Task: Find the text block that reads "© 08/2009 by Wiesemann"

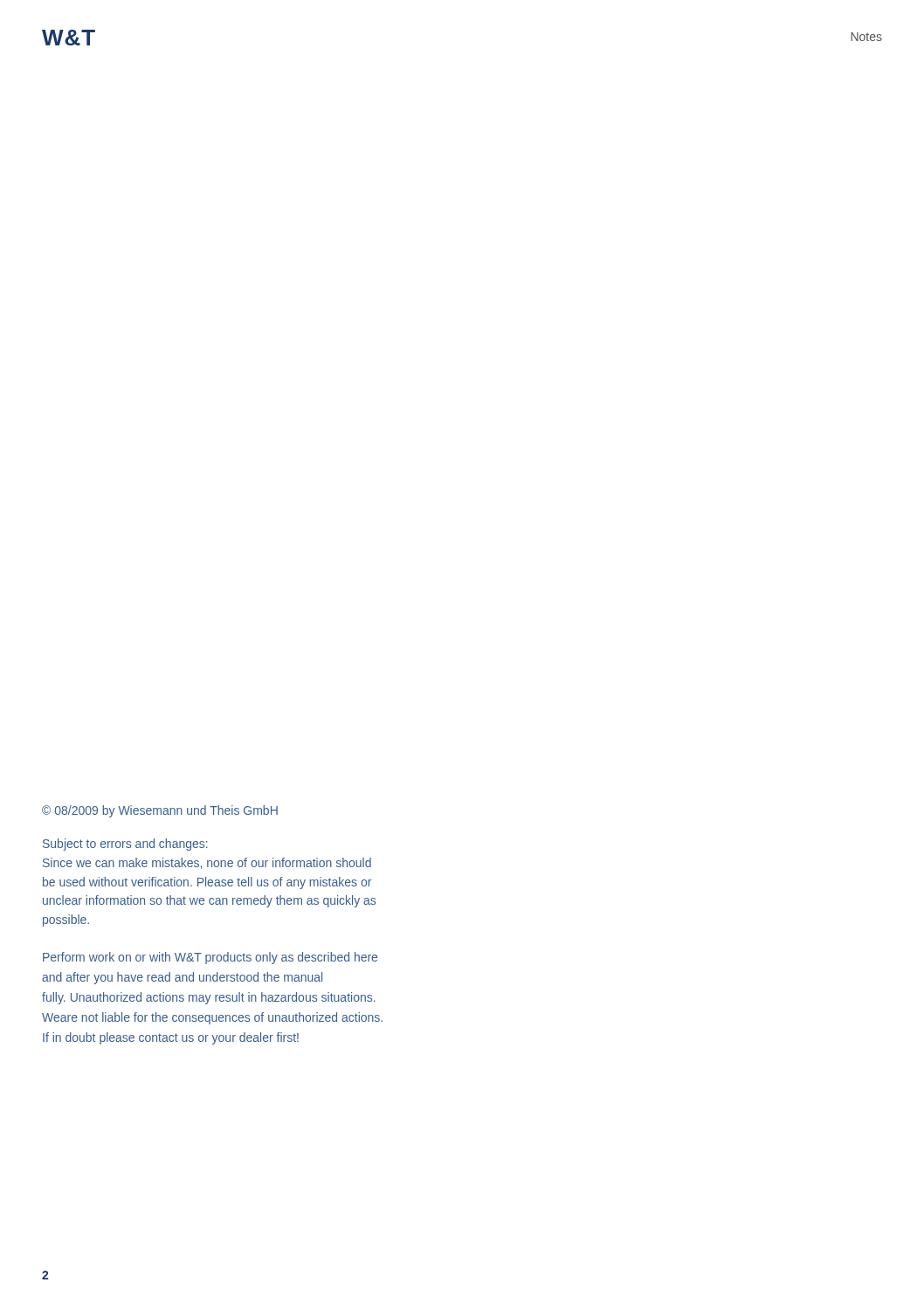Action: coord(160,810)
